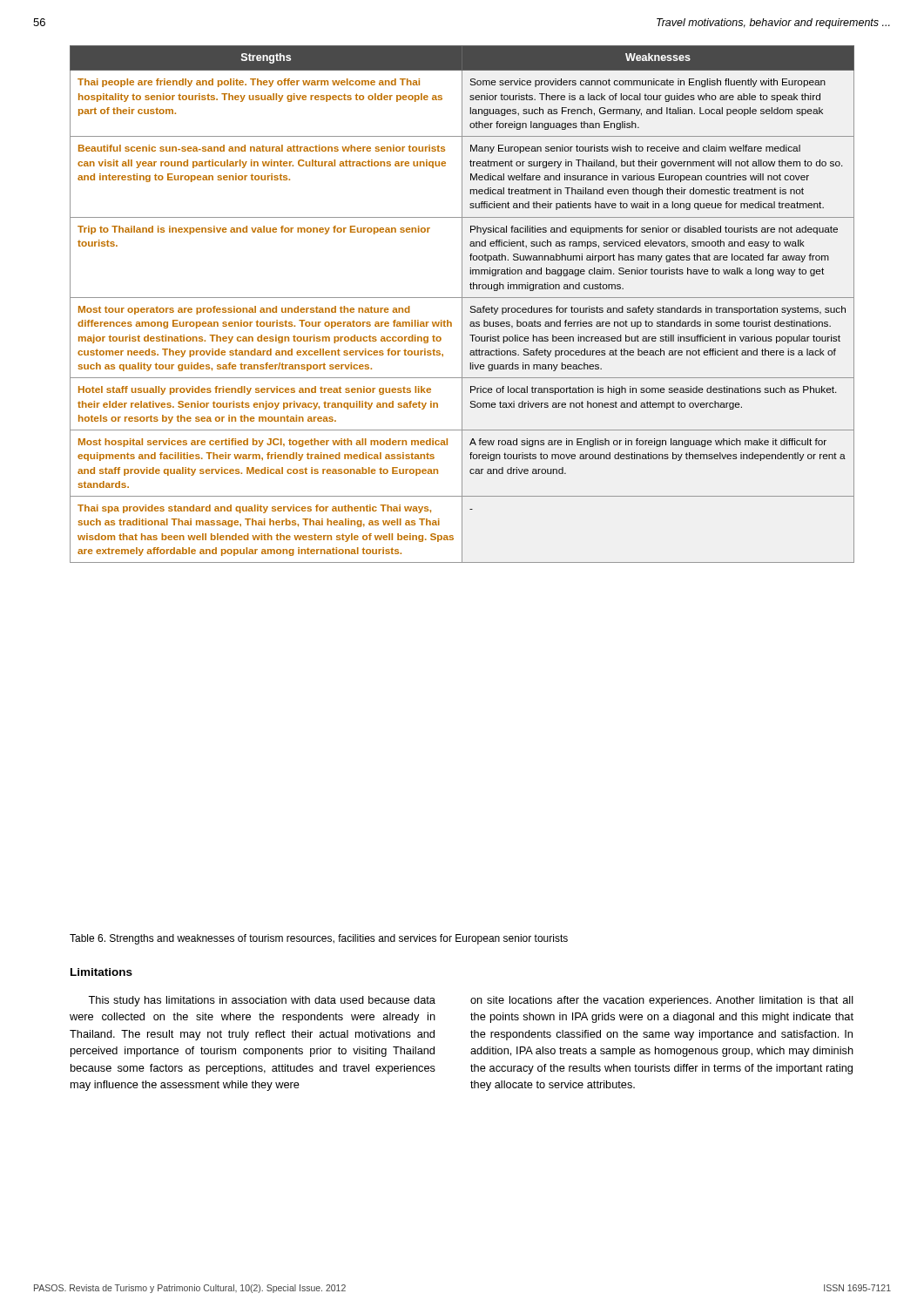Viewport: 924px width, 1307px height.
Task: Locate the text block that reads "on site locations after the"
Action: click(x=662, y=1042)
